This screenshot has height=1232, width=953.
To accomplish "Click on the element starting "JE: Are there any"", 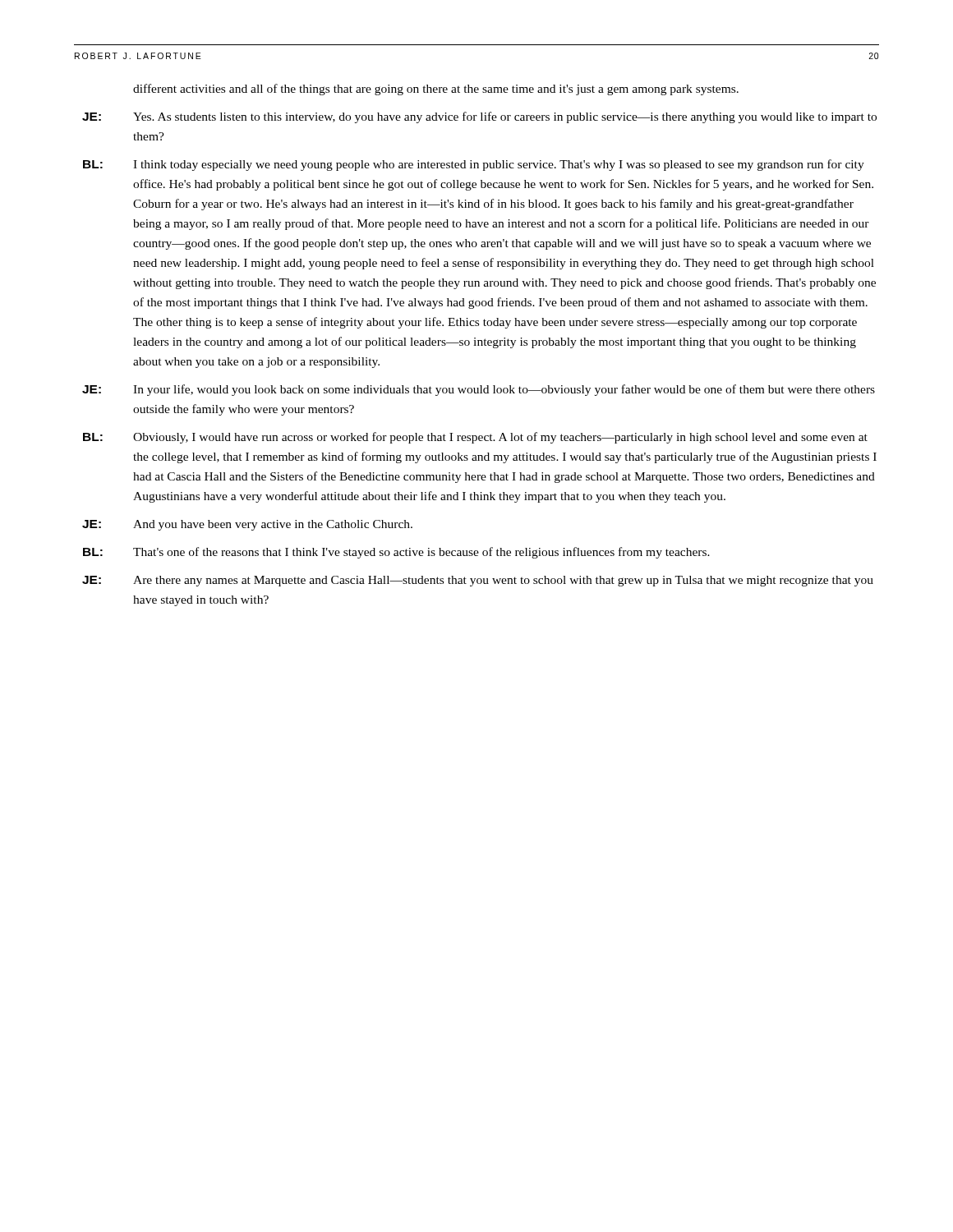I will point(481,590).
